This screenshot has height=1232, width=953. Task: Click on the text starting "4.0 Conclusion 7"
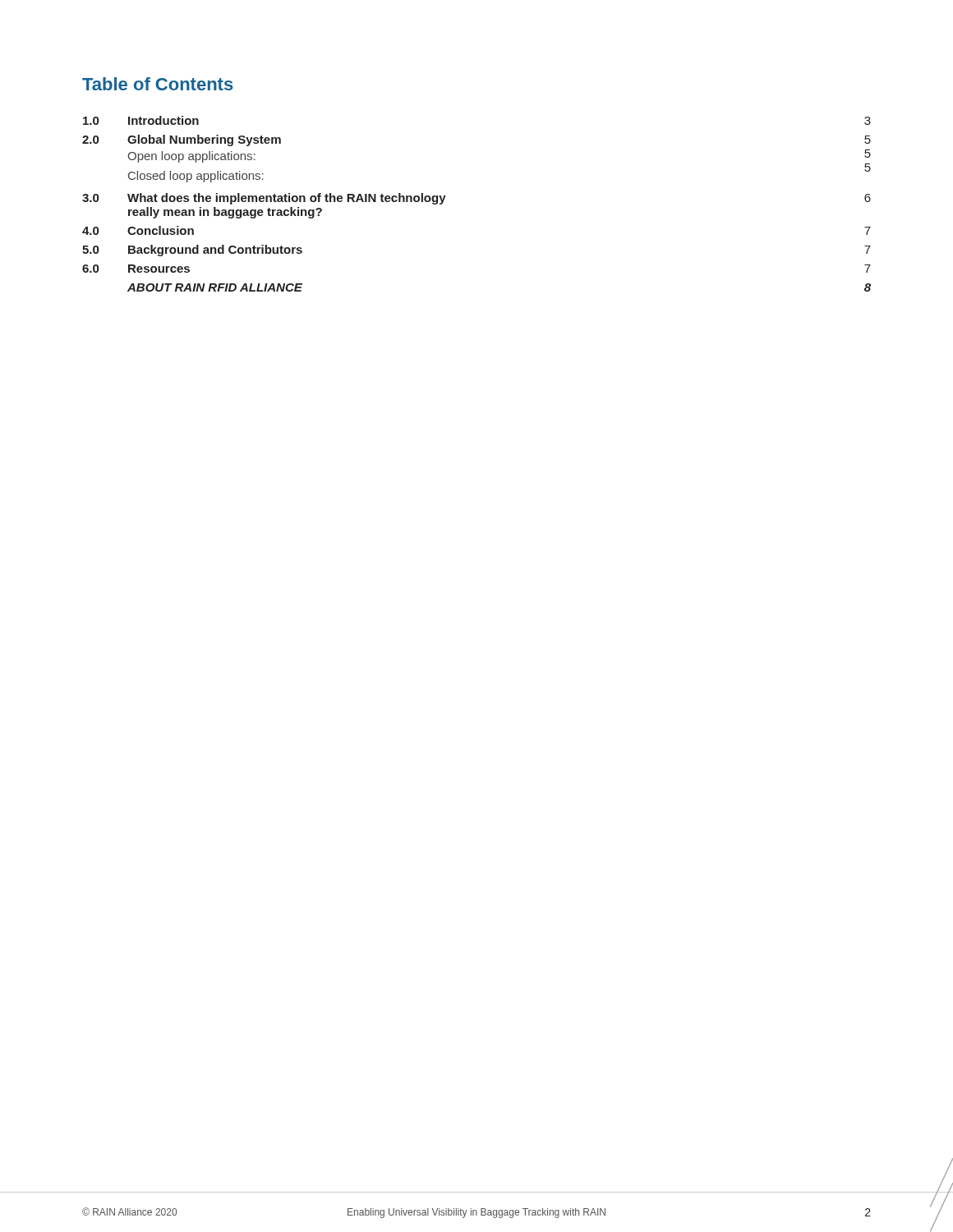(x=160, y=230)
